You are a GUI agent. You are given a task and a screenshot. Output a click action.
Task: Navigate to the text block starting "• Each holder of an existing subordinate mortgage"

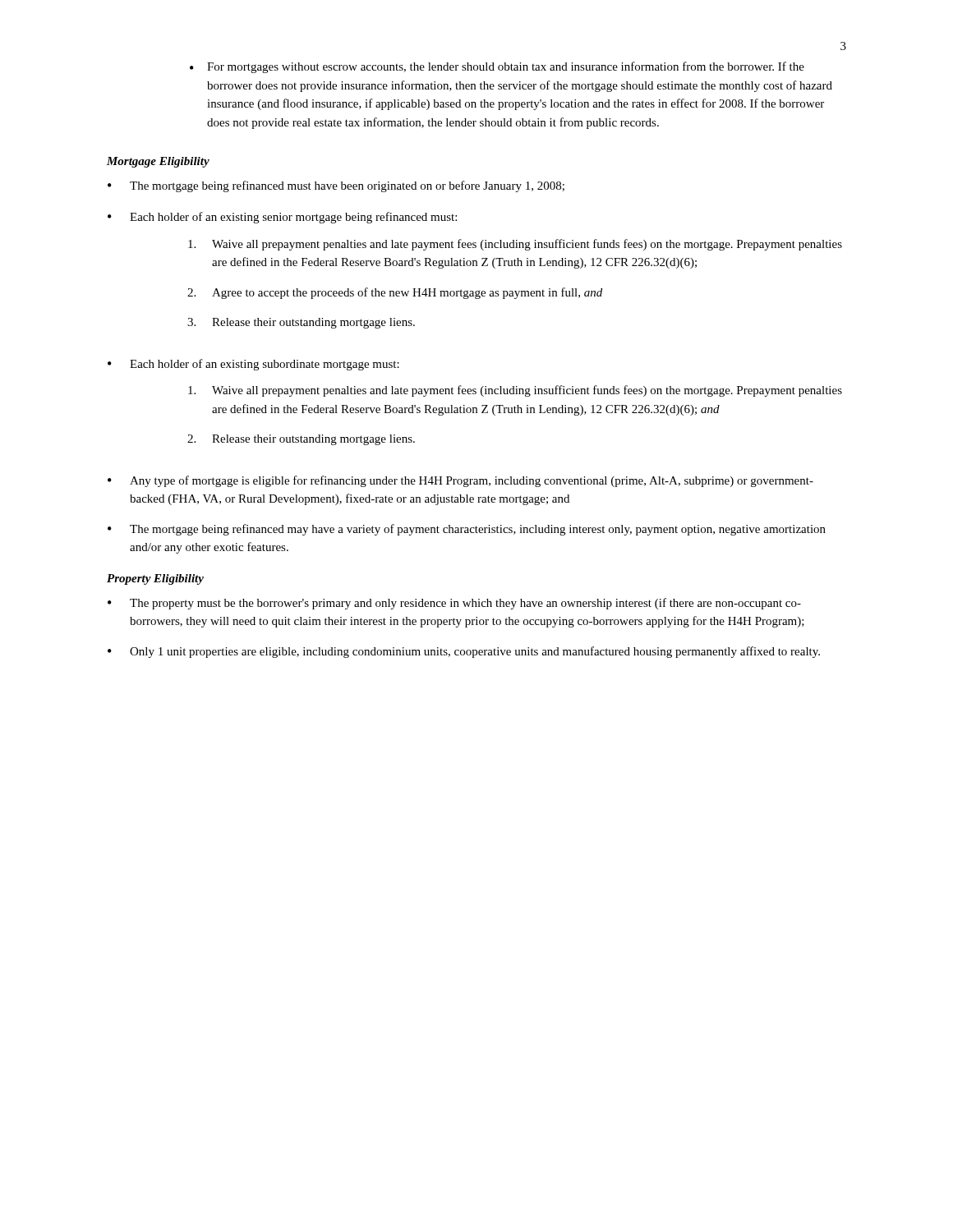click(476, 407)
